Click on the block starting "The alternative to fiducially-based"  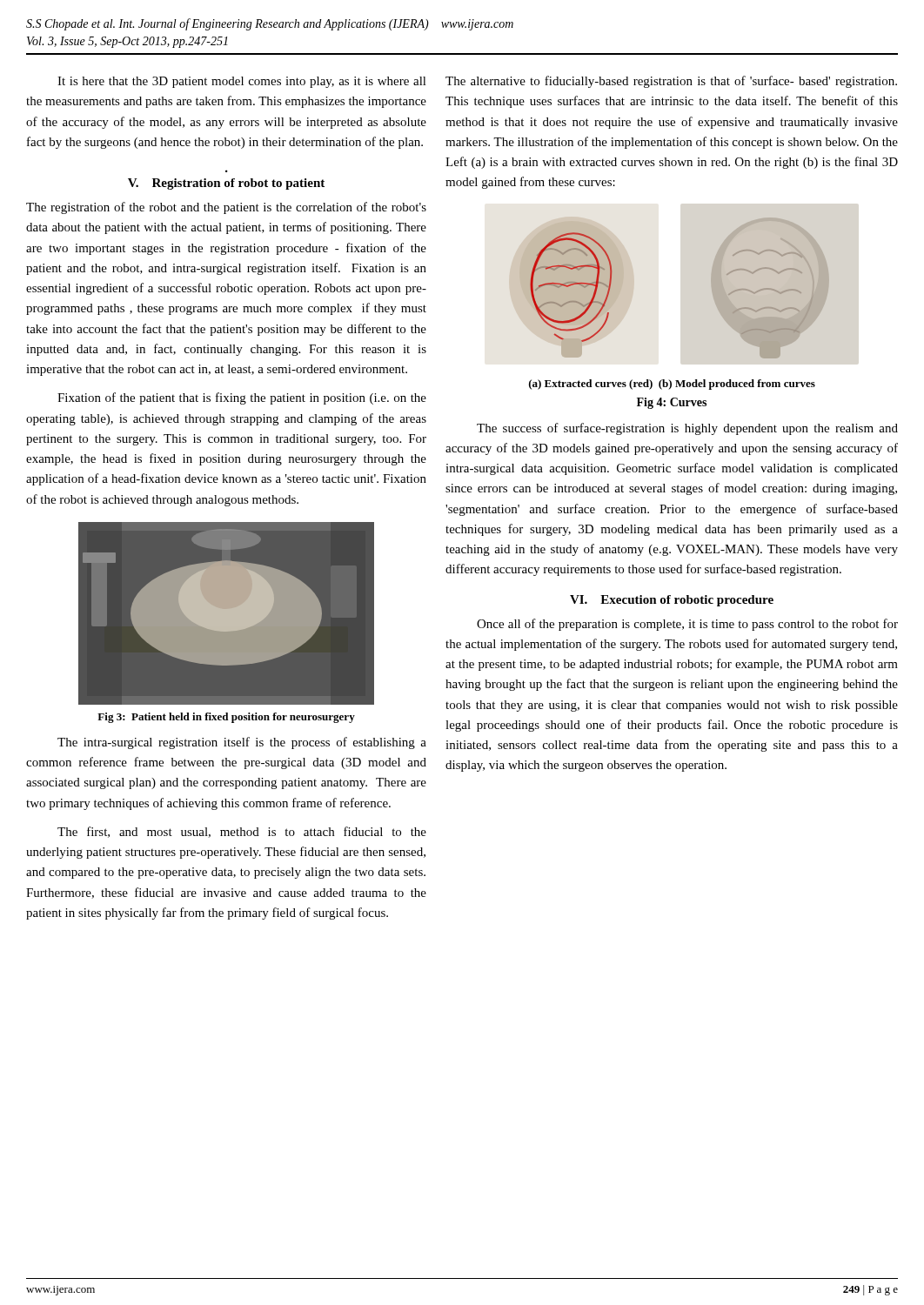pos(672,132)
